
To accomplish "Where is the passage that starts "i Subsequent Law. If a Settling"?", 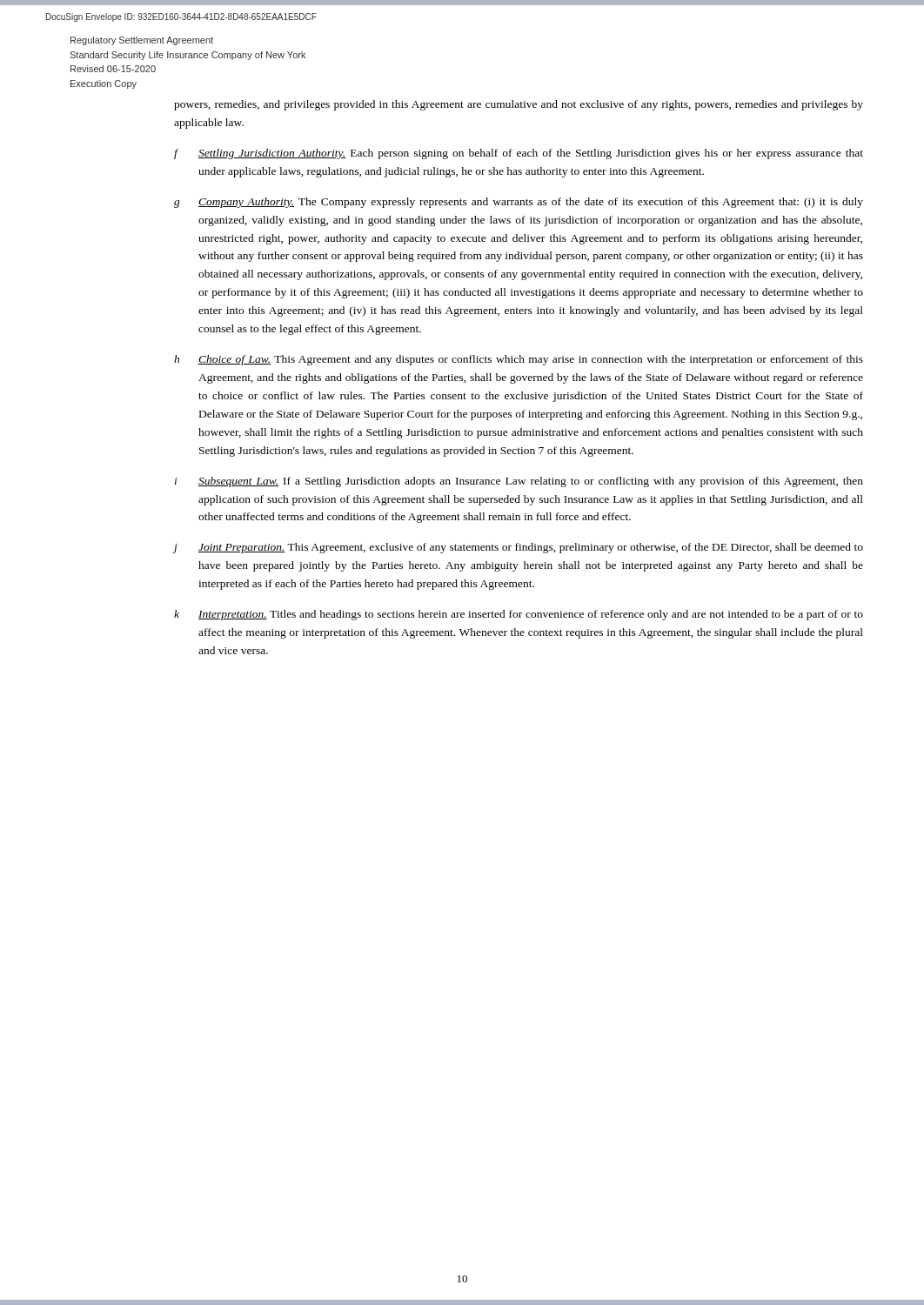I will click(519, 499).
